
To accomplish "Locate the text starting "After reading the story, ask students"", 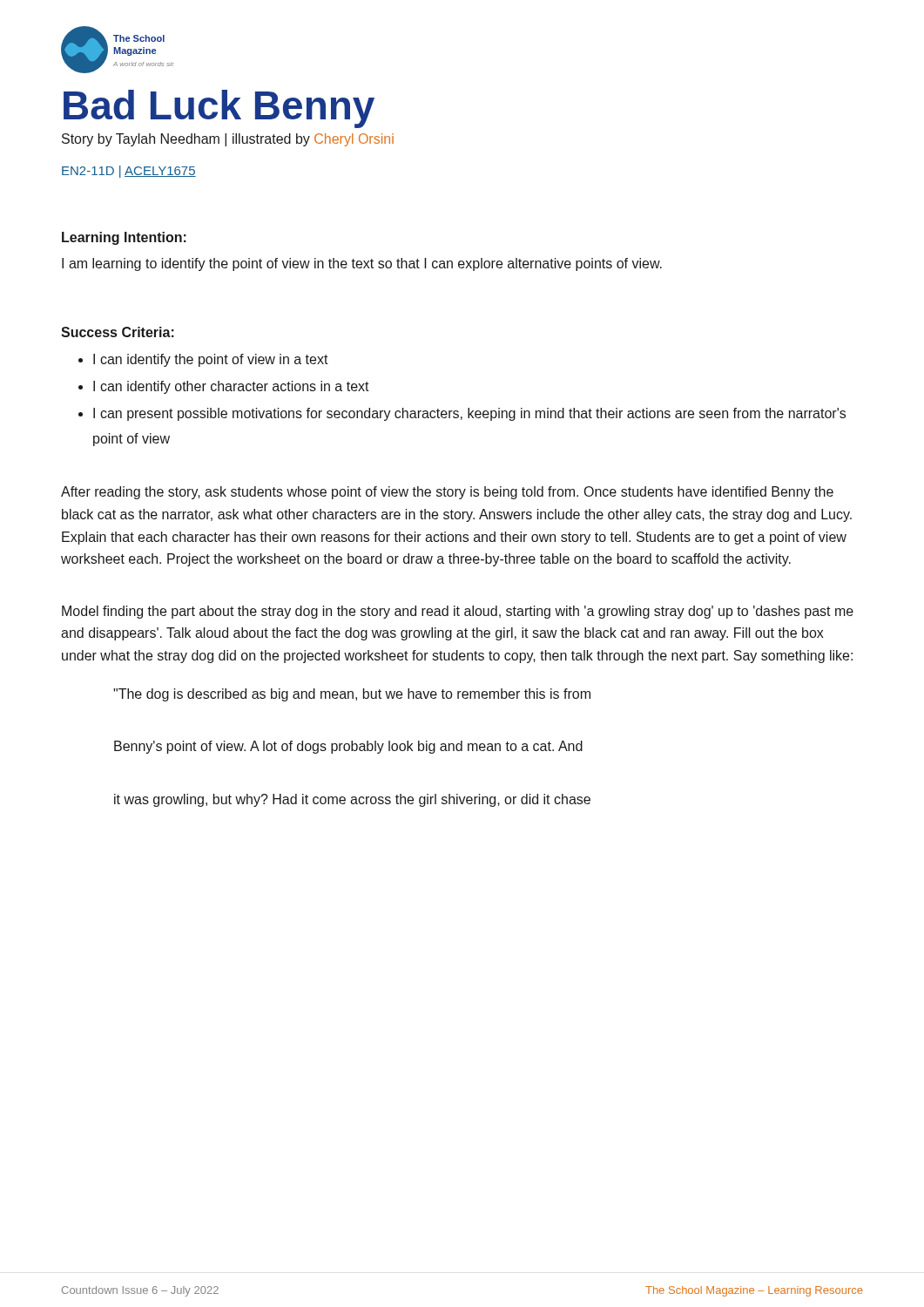I will tap(457, 526).
